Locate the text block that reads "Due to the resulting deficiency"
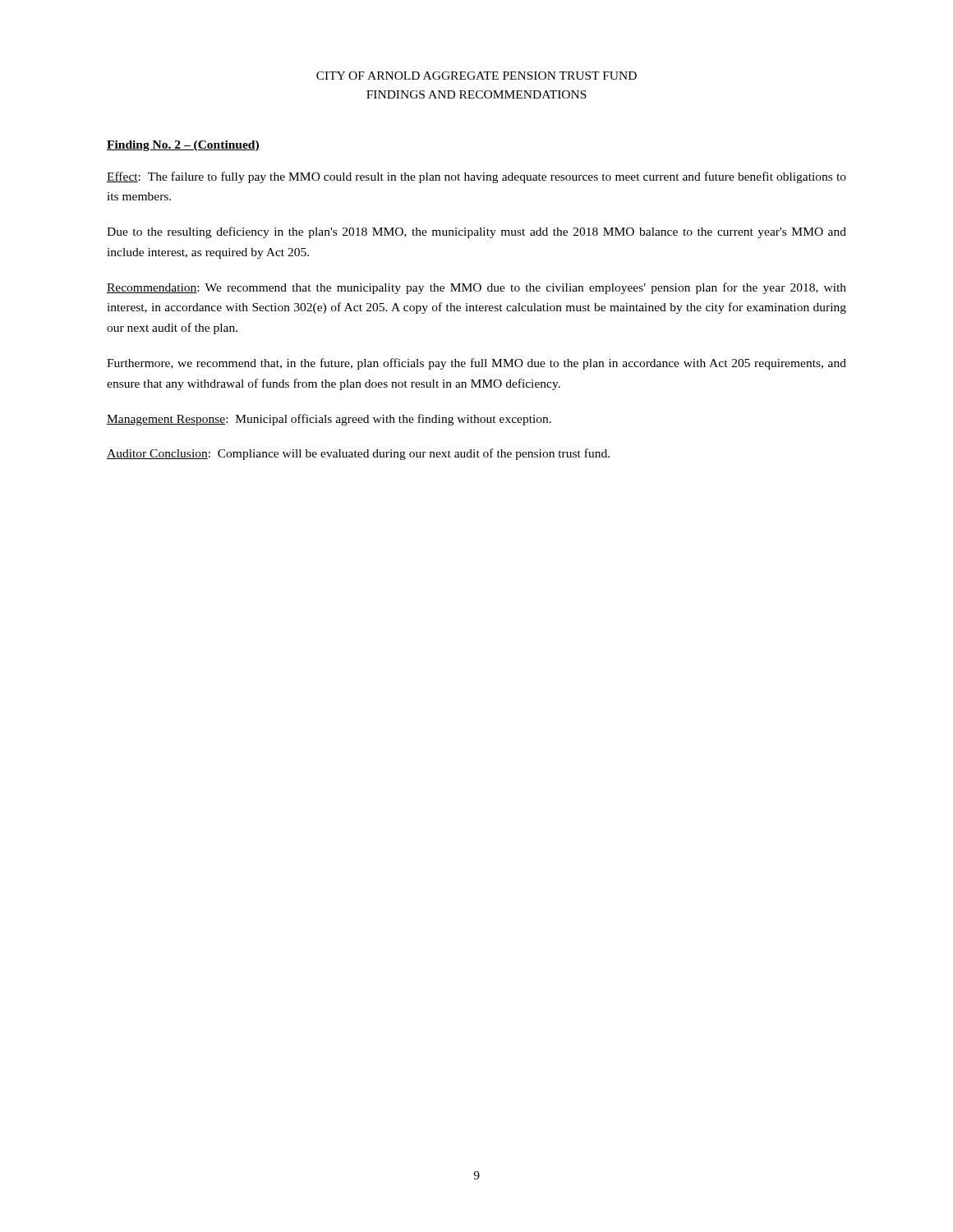953x1232 pixels. tap(476, 241)
